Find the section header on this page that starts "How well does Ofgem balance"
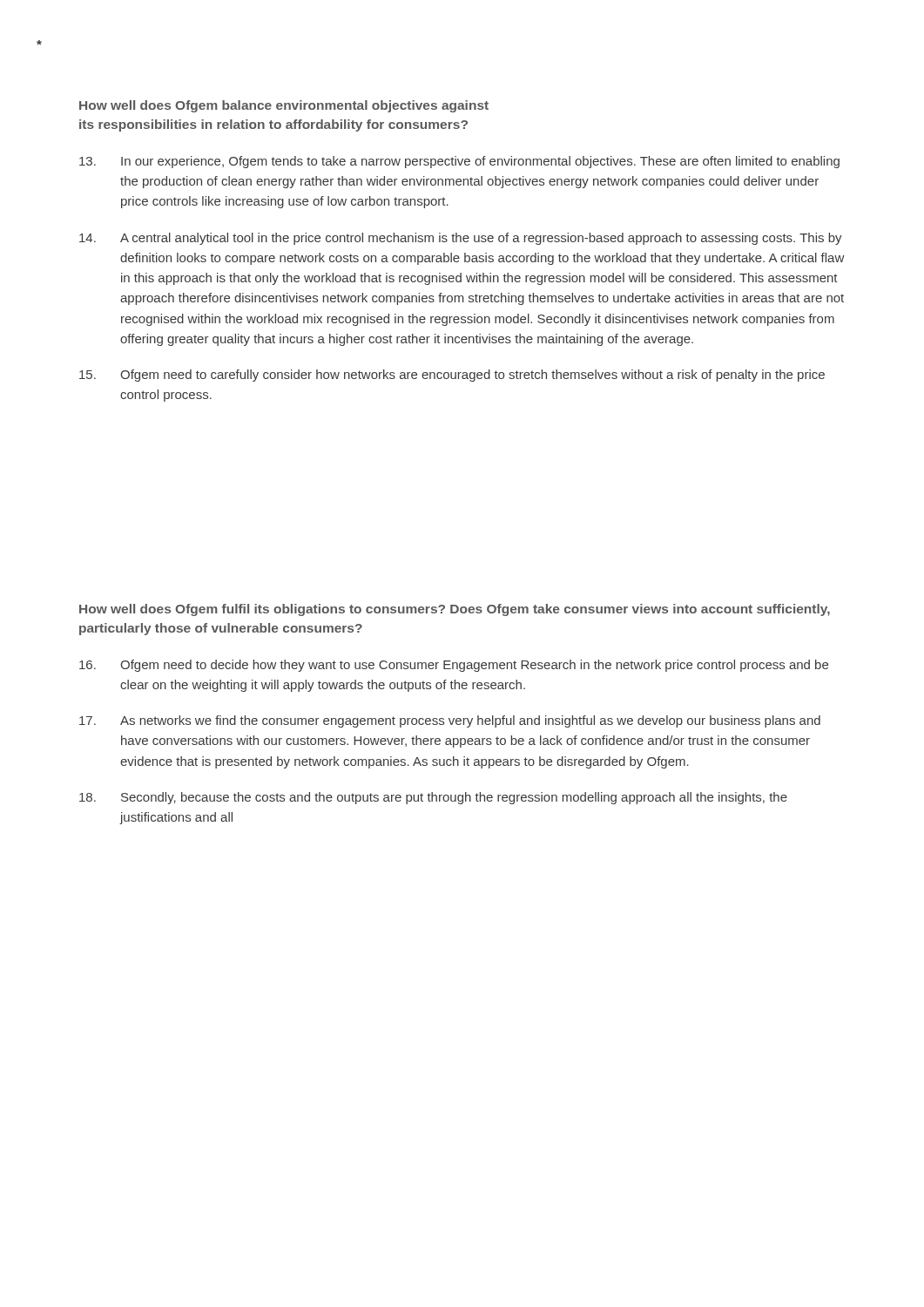 pyautogui.click(x=284, y=115)
